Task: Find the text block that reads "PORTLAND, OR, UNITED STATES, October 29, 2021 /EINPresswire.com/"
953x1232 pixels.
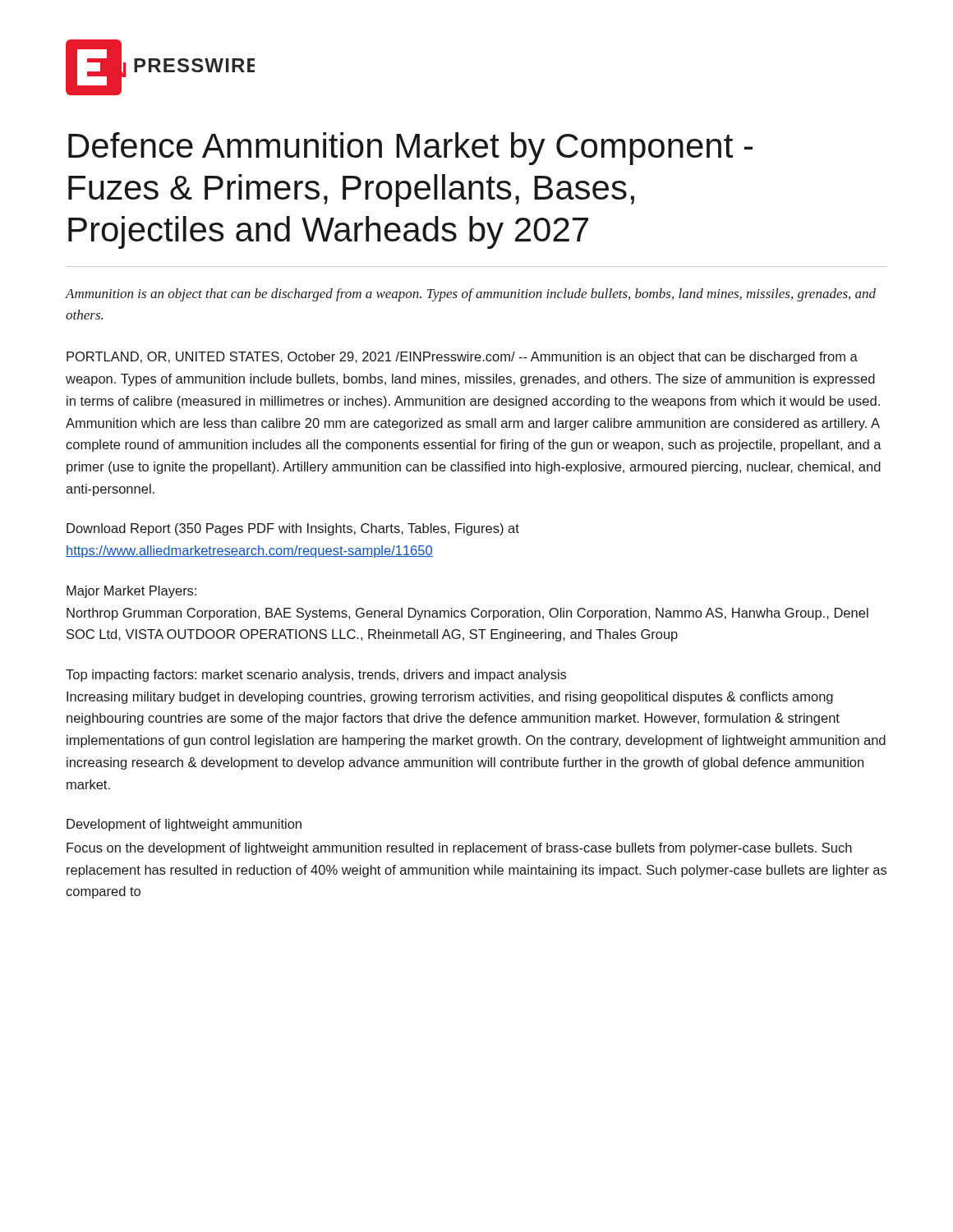Action: [473, 423]
